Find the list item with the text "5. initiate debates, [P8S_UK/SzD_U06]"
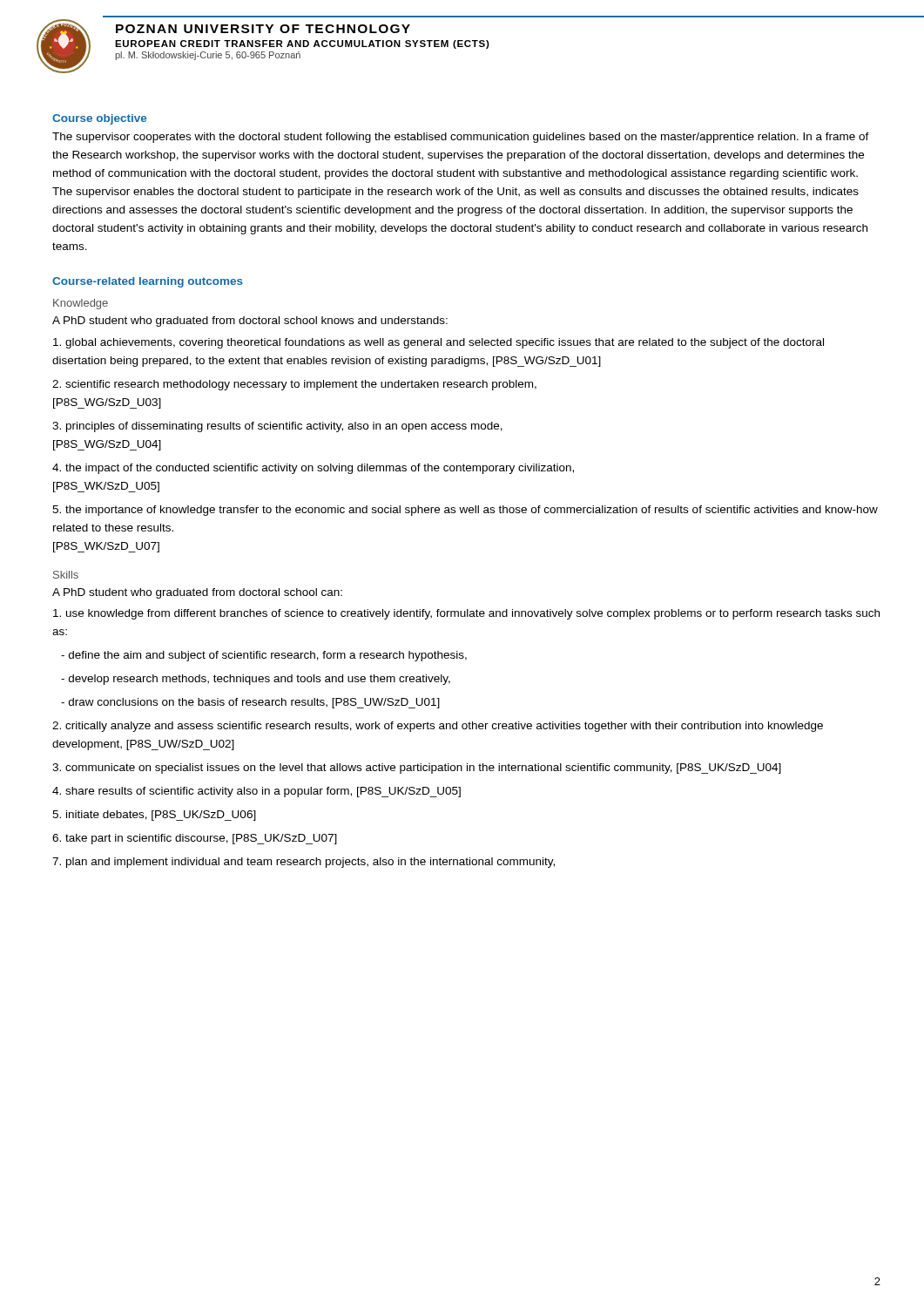 tap(154, 814)
